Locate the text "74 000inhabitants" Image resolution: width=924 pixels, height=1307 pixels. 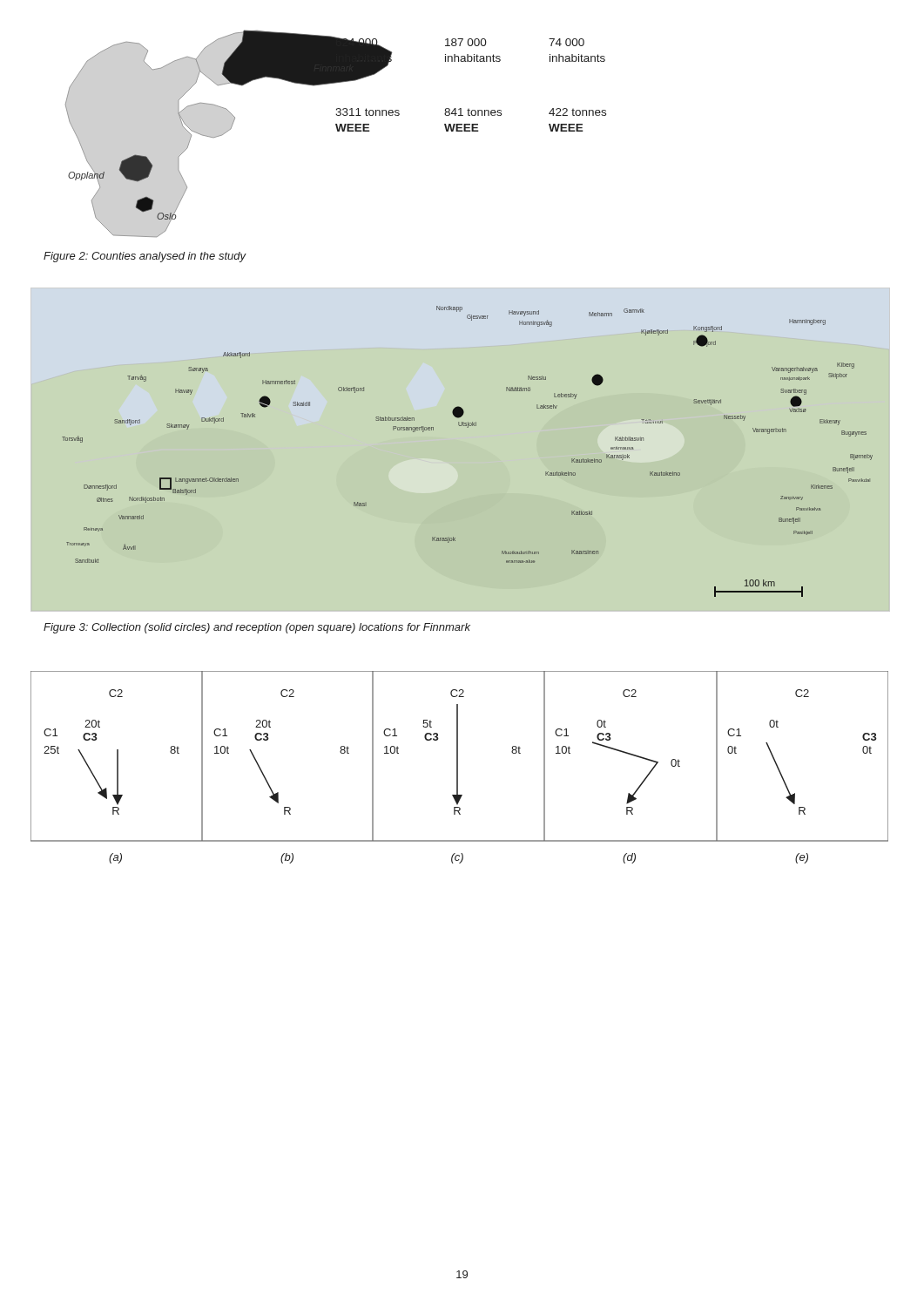(x=577, y=50)
